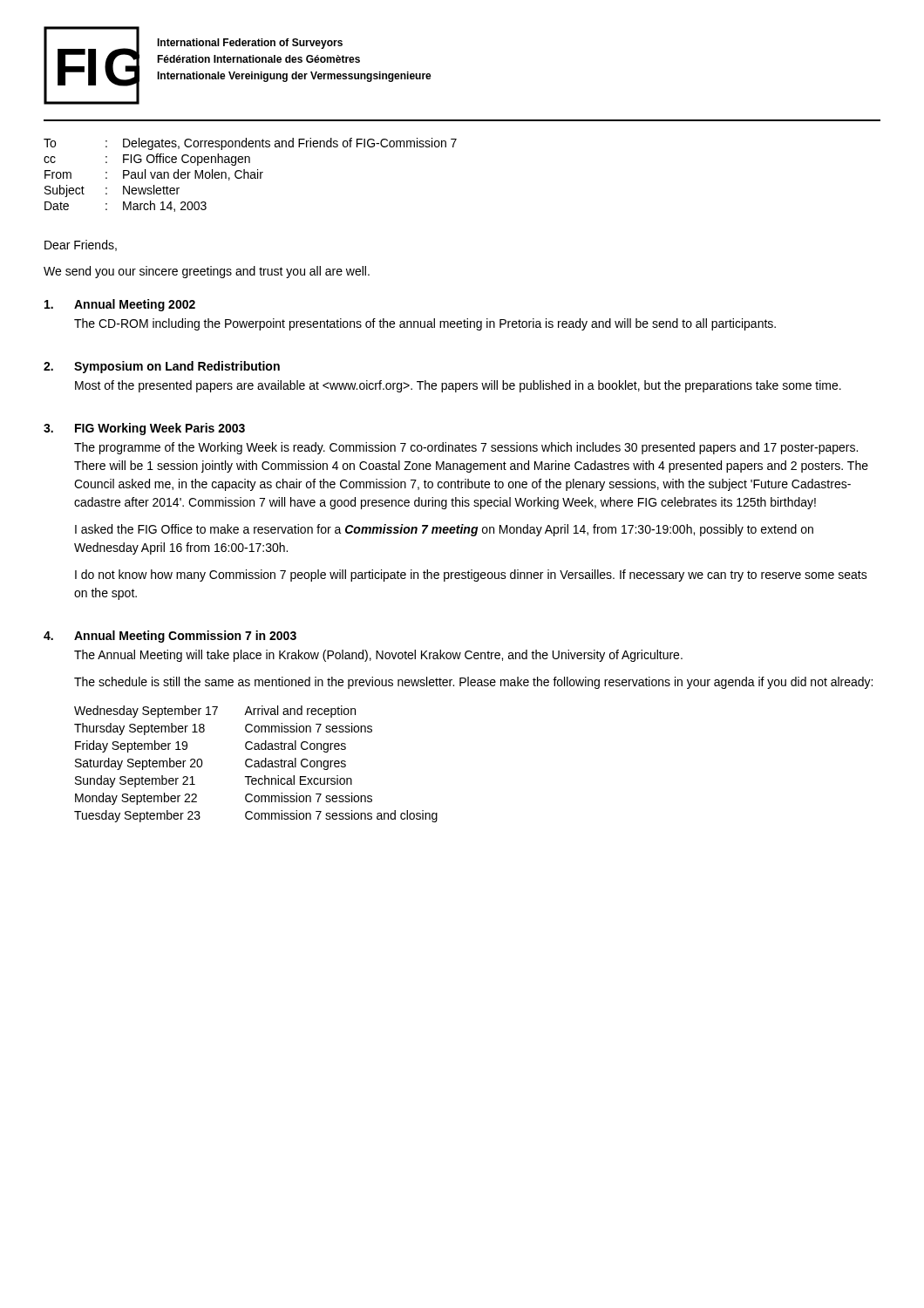Where does it say "FIG Working Week Paris 2003"?
This screenshot has height=1308, width=924.
160,428
